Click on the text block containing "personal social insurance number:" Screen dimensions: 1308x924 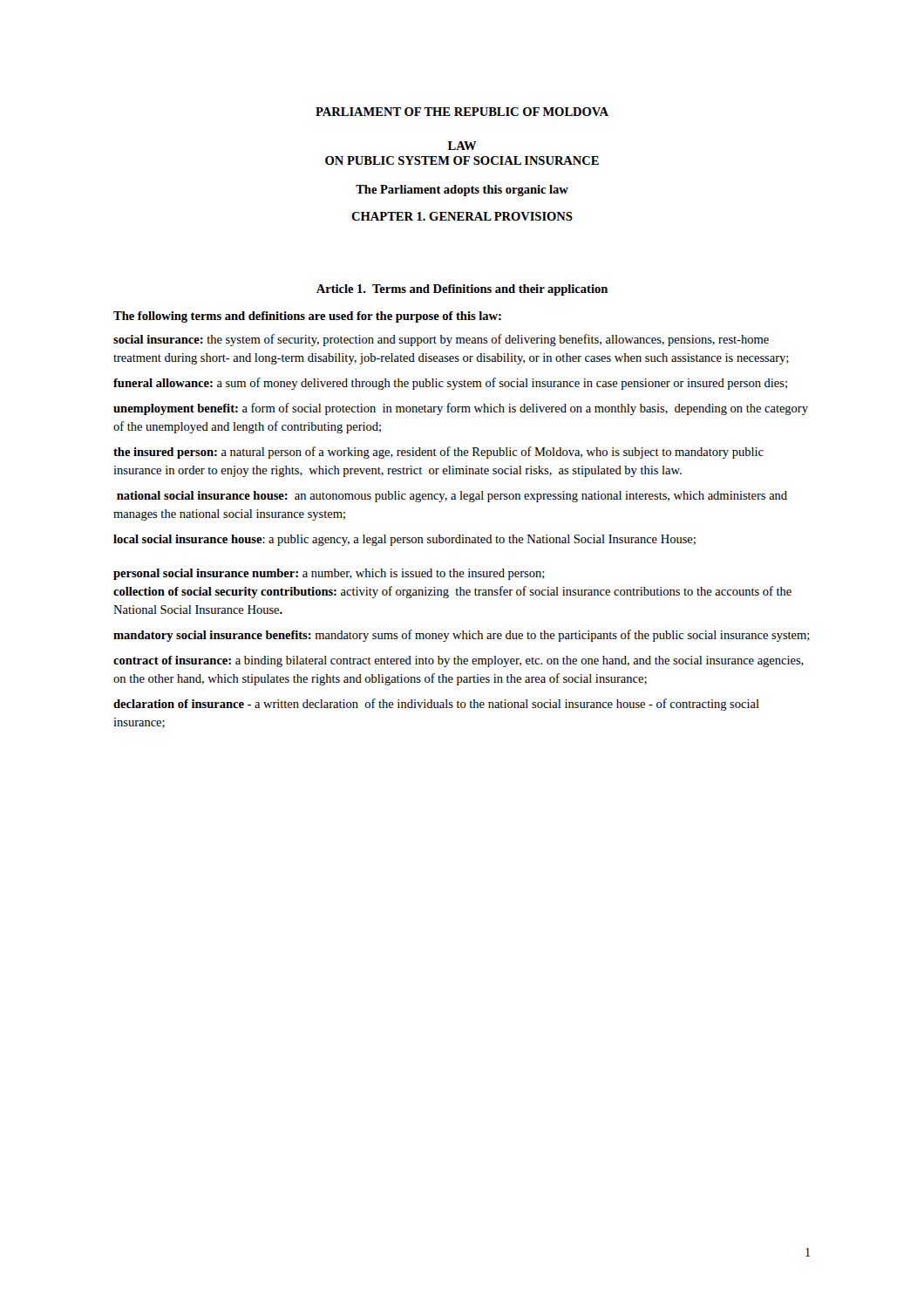click(x=452, y=591)
